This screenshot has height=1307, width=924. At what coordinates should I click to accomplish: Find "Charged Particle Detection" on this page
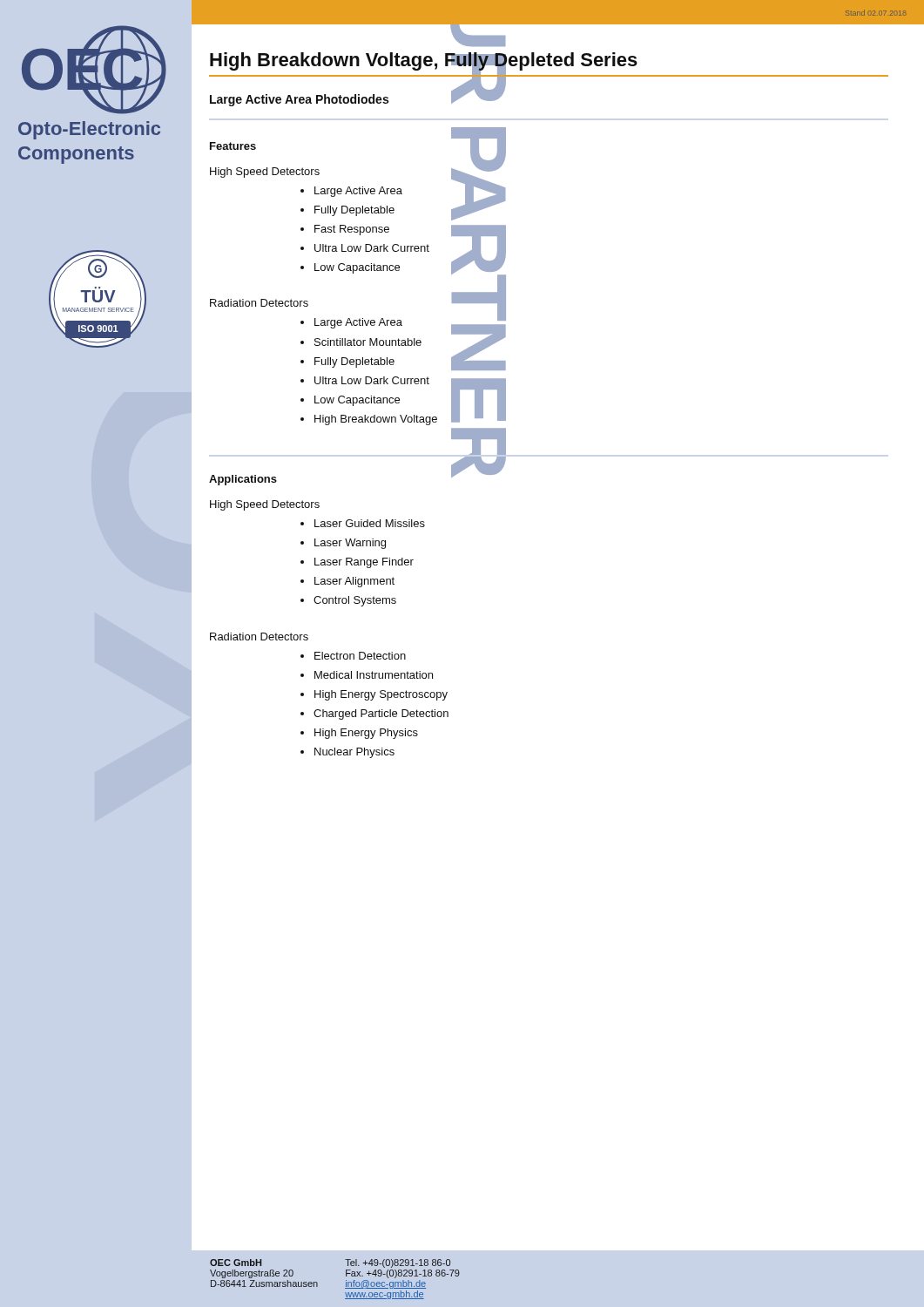381,713
